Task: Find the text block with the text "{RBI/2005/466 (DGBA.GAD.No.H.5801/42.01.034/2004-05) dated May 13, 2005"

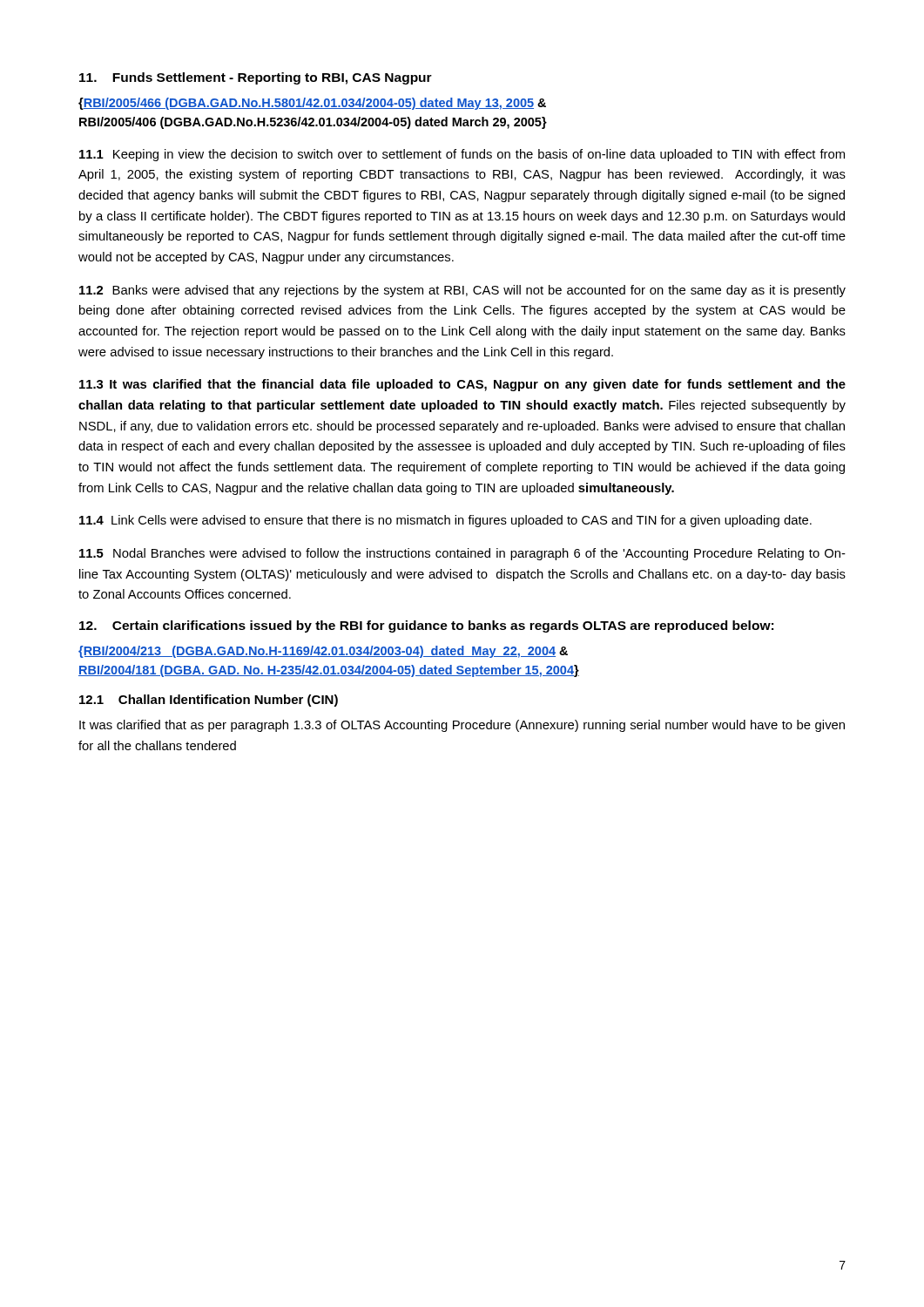Action: [312, 112]
